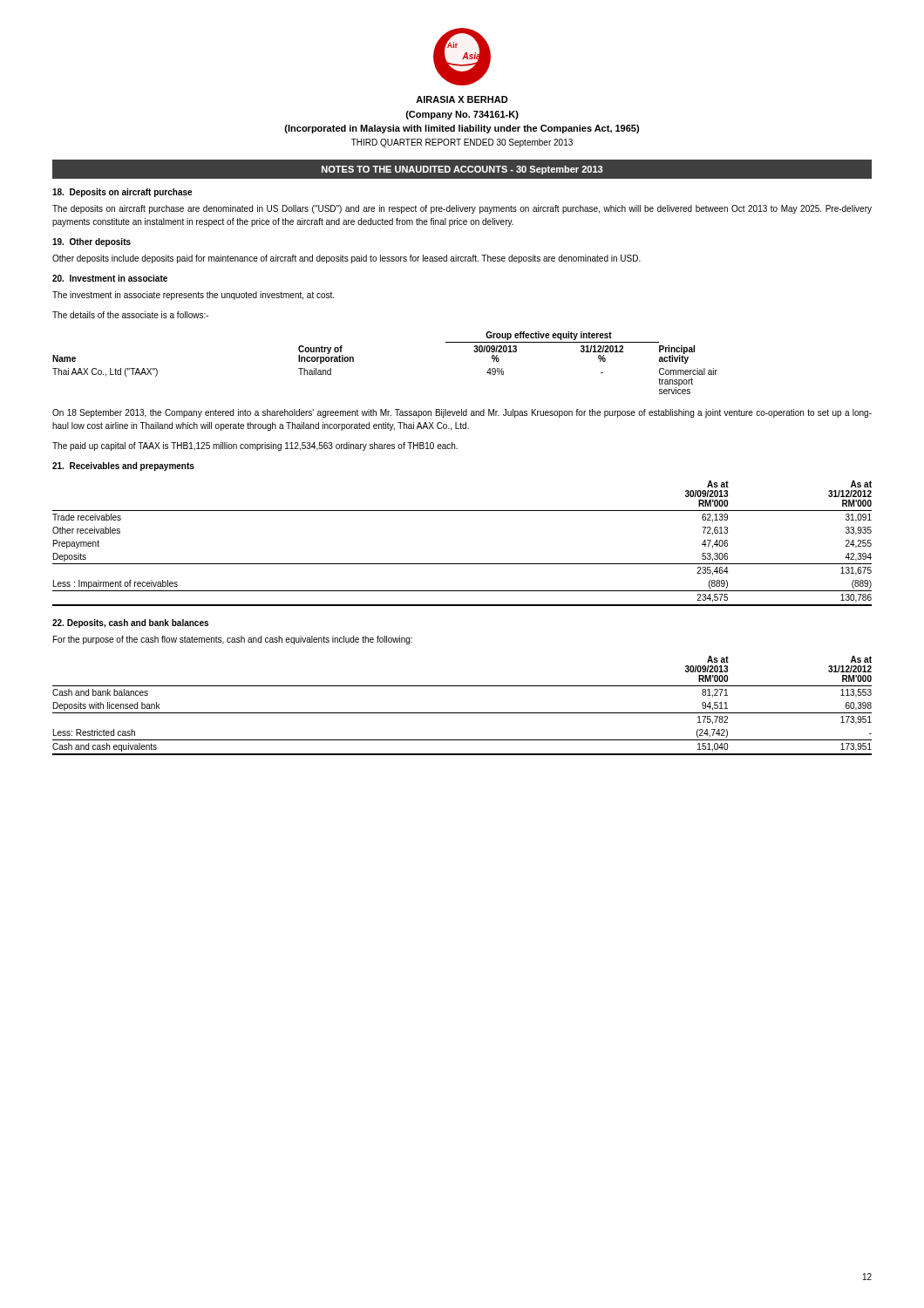Find the block on this page that starts "AIRASIA X BERHAD (Company"
Screen dimensions: 1308x924
(x=462, y=121)
